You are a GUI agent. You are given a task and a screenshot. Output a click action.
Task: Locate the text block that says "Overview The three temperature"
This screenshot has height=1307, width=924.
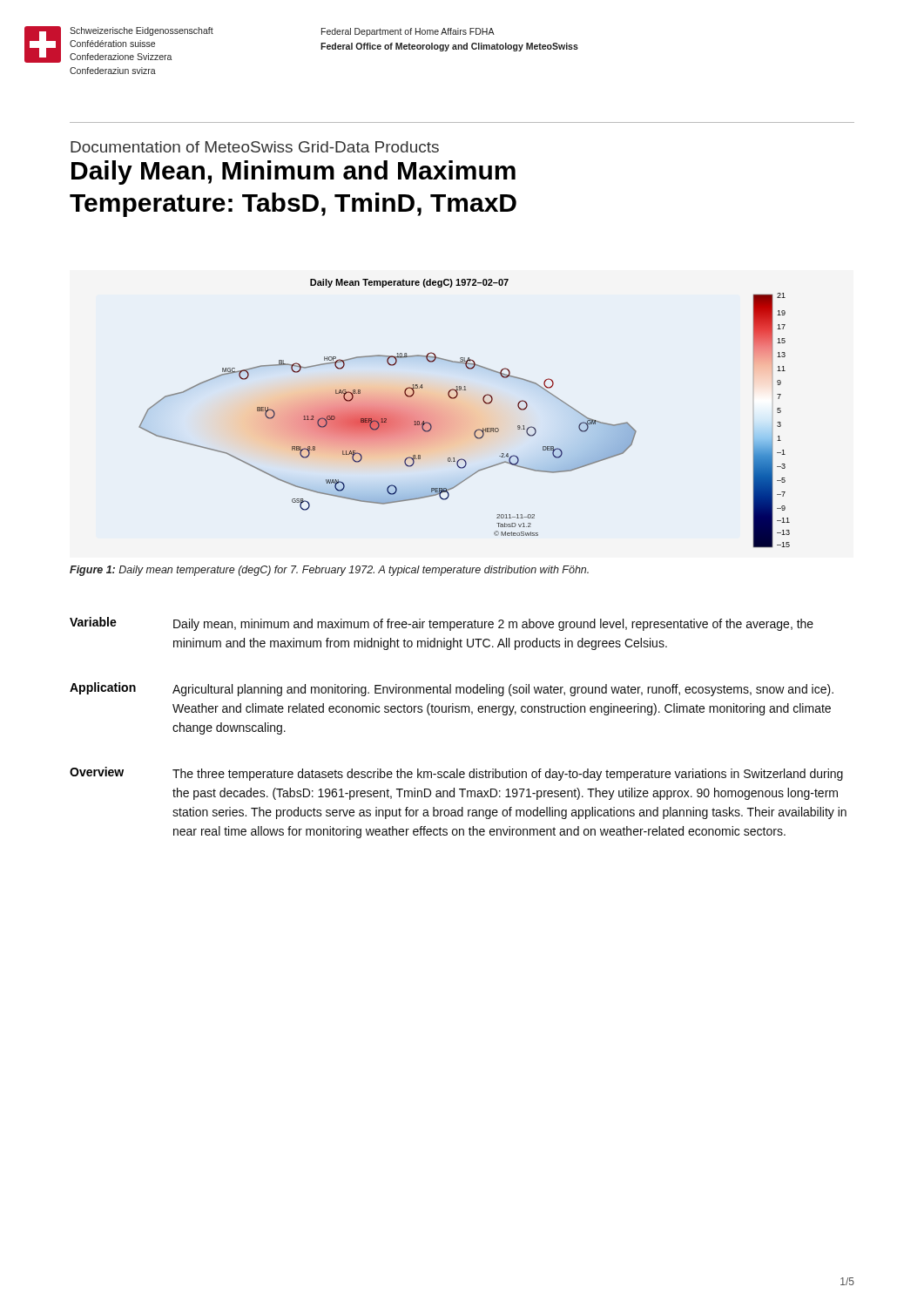(x=462, y=803)
